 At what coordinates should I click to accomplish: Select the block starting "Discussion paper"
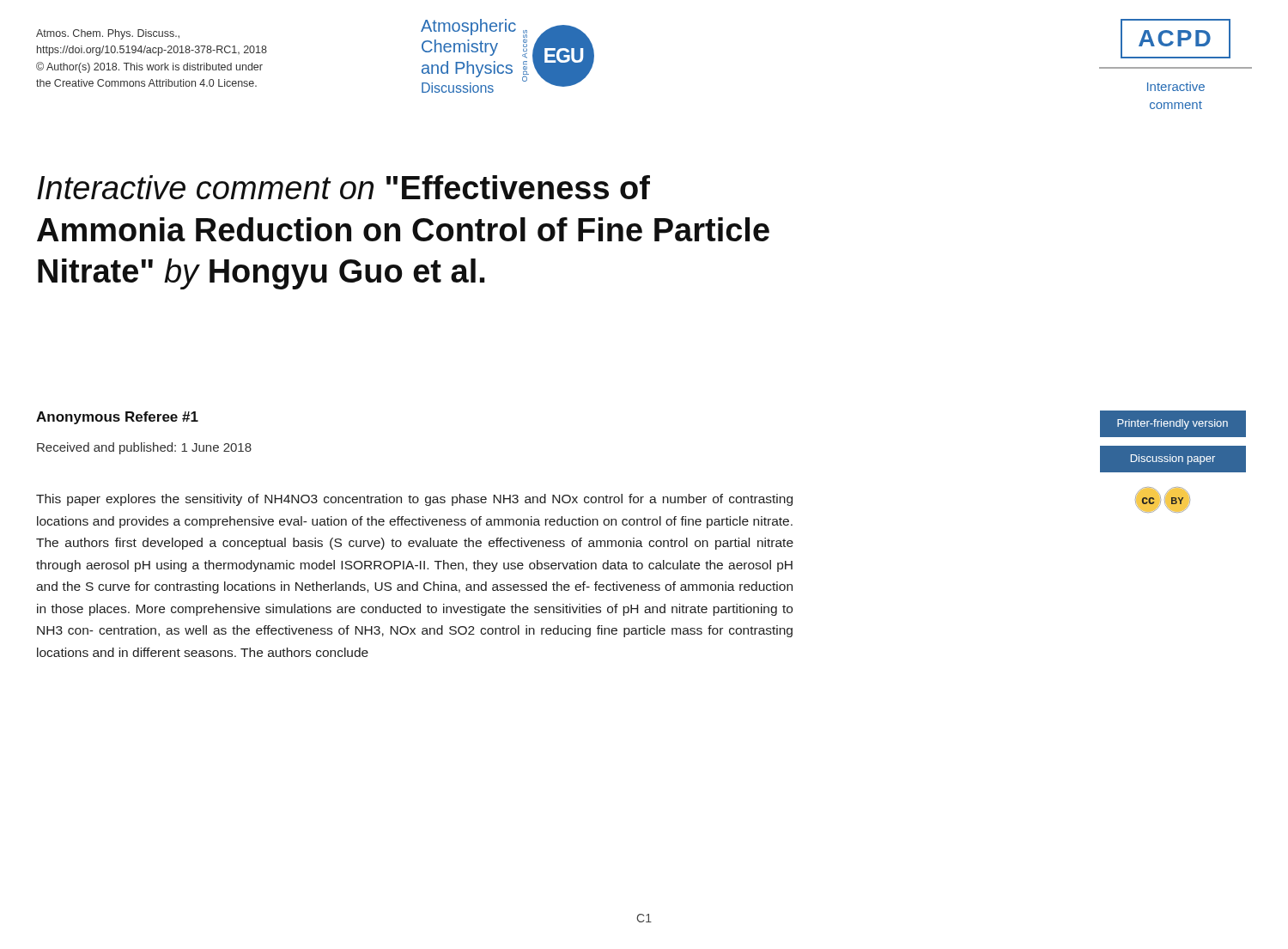(x=1173, y=458)
